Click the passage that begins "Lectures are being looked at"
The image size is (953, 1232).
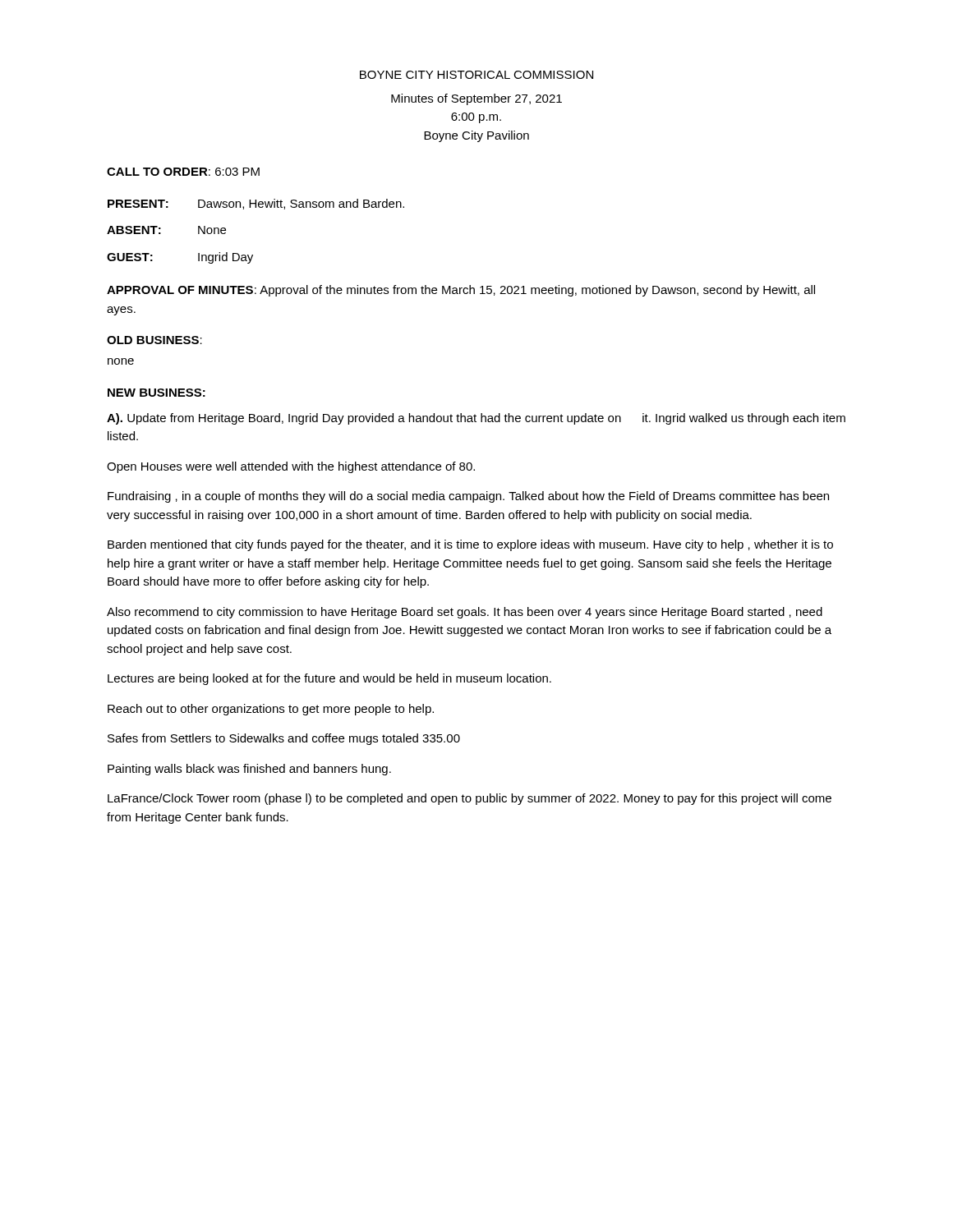point(329,678)
